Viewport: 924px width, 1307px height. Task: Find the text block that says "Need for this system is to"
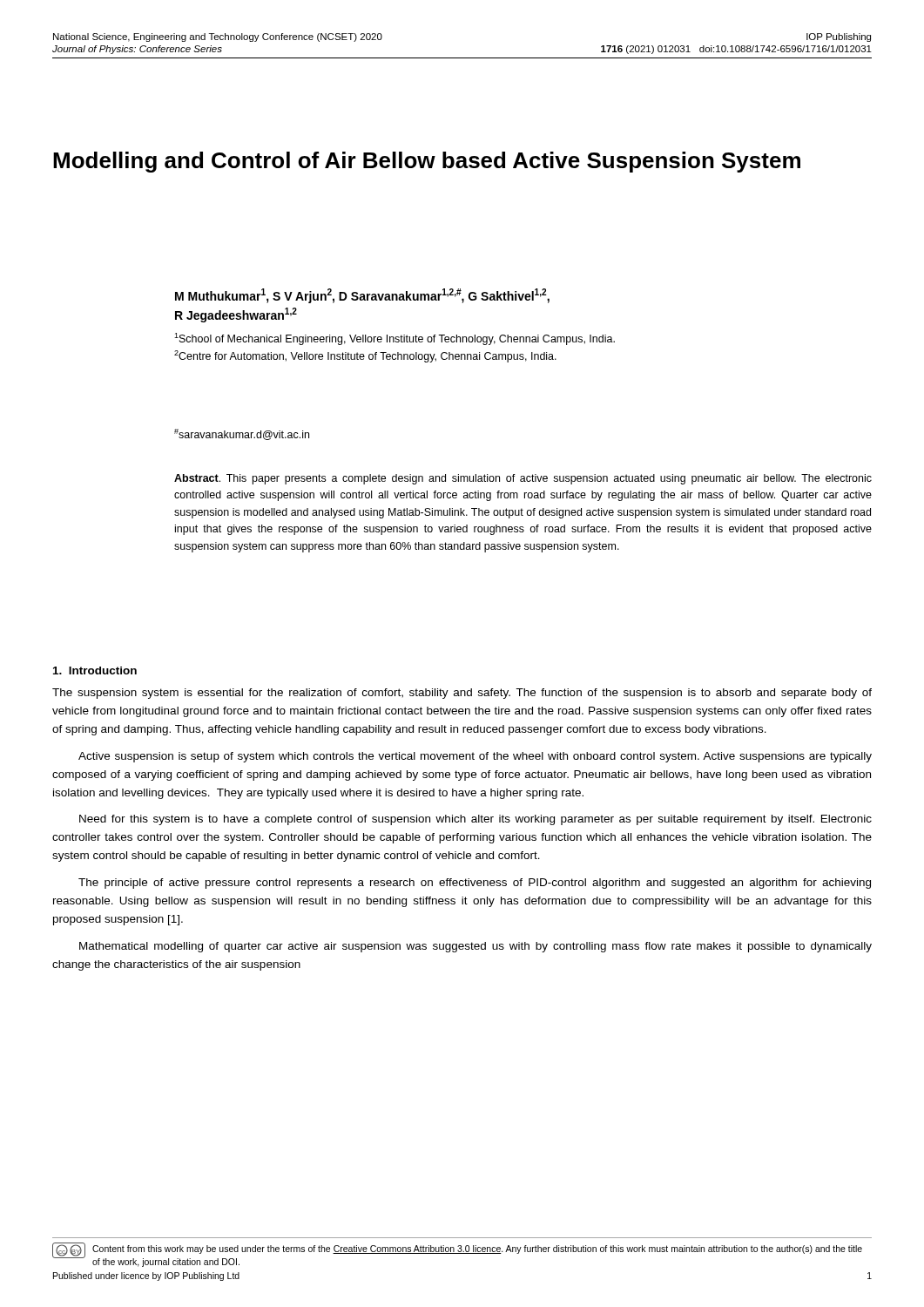click(x=462, y=837)
